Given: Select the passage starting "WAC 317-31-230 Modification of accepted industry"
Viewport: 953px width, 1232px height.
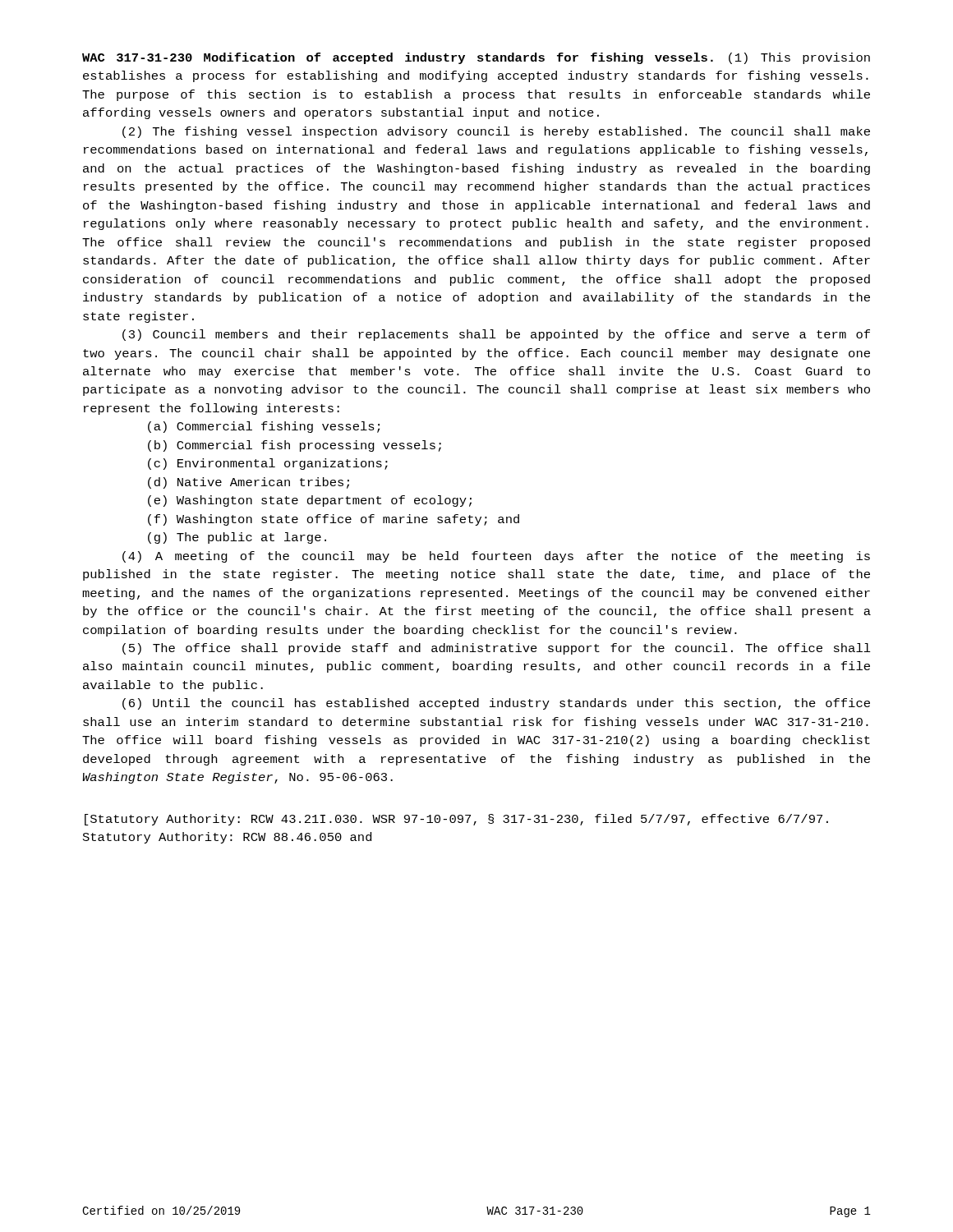Looking at the screenshot, I should 476,58.
